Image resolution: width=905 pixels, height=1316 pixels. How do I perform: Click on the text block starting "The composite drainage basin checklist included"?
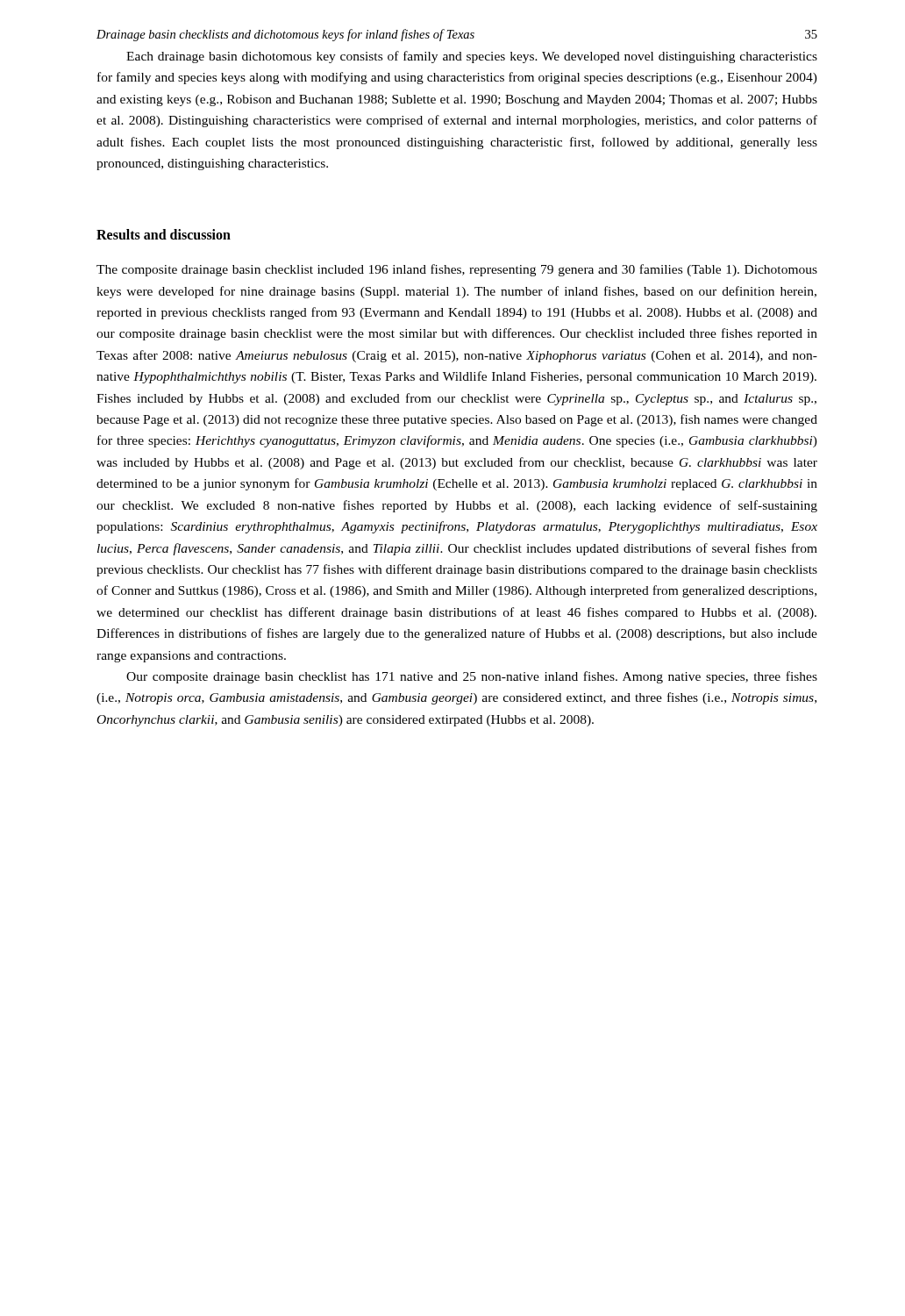tap(457, 462)
